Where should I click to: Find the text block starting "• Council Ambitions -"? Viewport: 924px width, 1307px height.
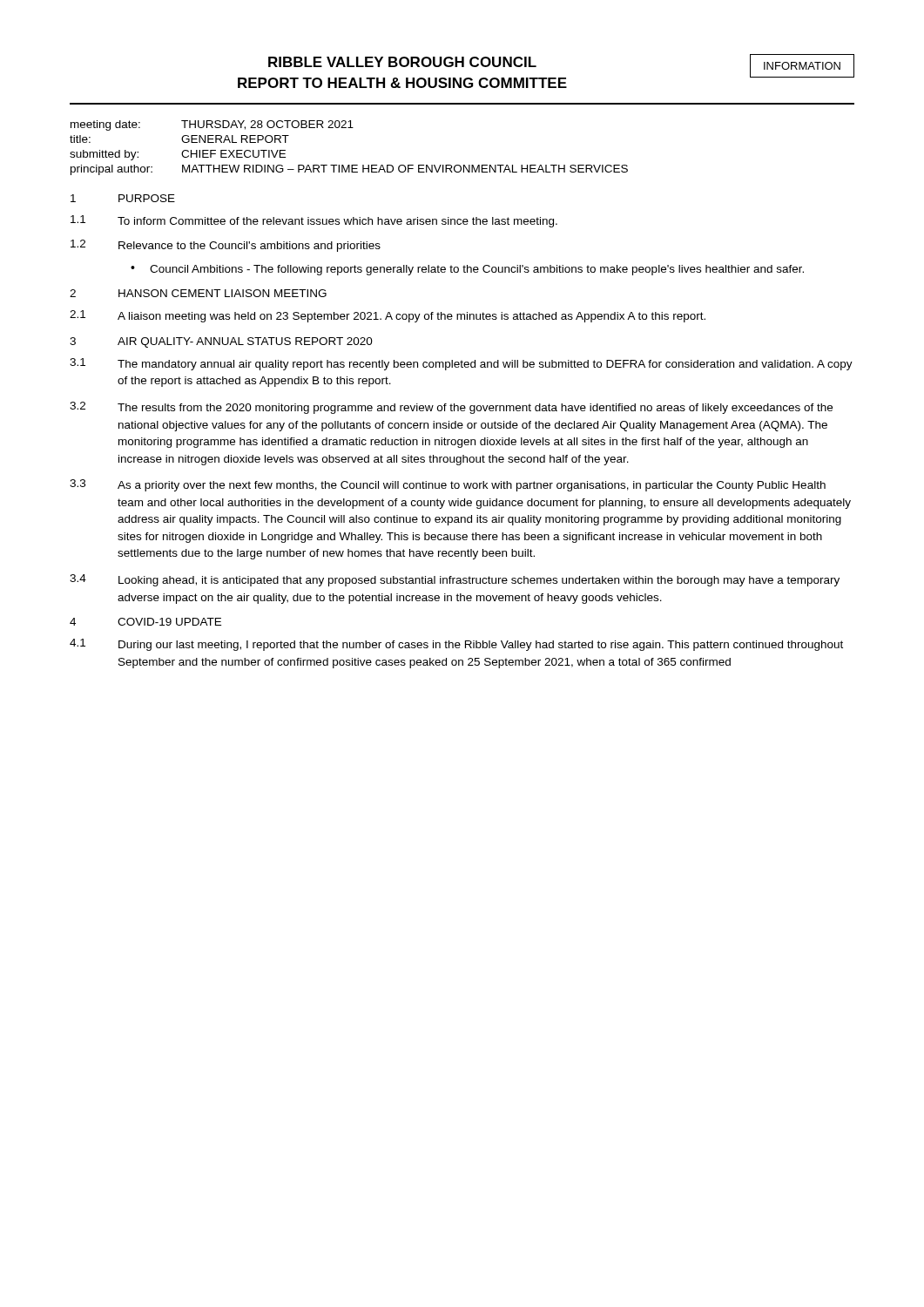[492, 269]
